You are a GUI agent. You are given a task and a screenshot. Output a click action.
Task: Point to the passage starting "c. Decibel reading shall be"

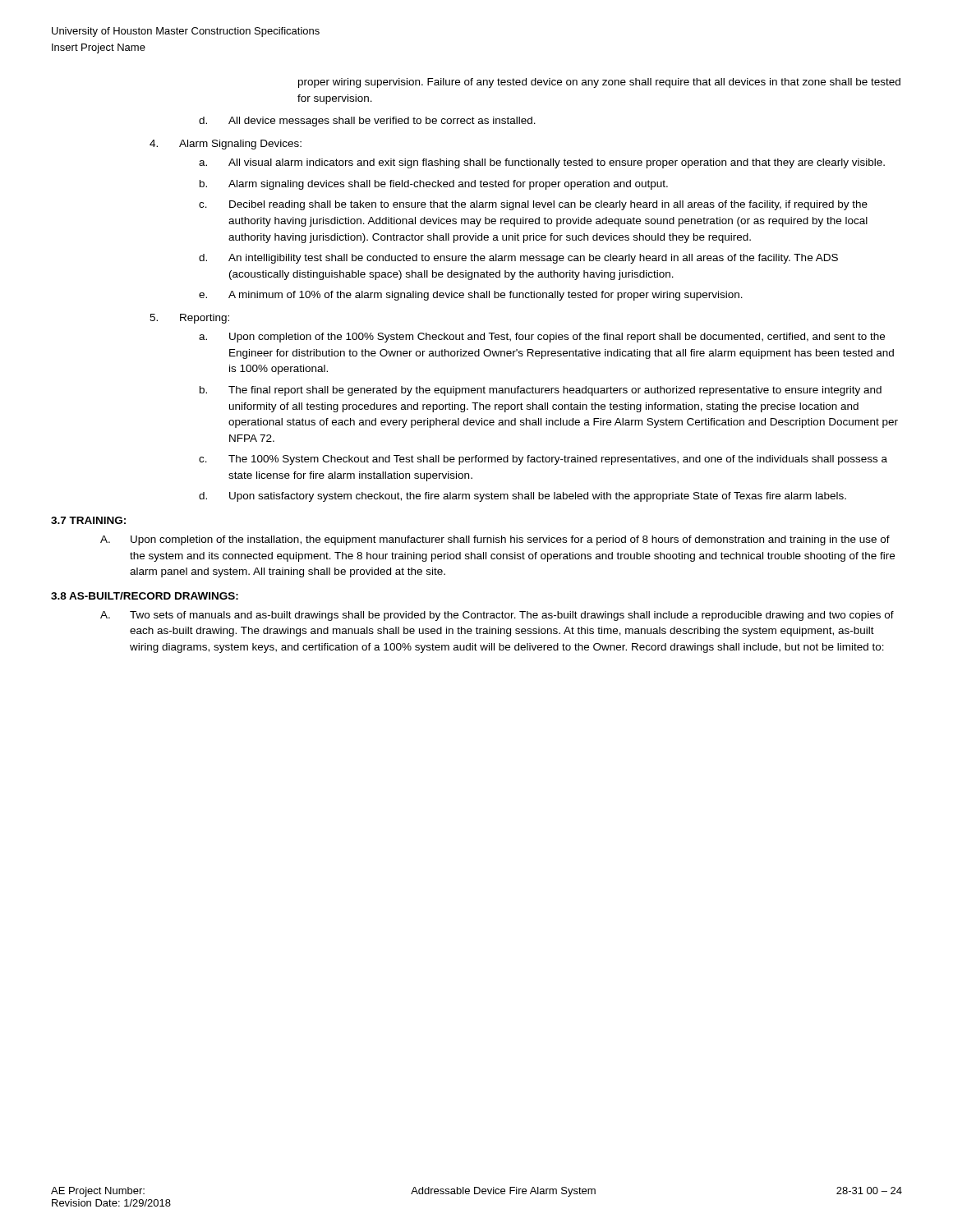(x=550, y=221)
